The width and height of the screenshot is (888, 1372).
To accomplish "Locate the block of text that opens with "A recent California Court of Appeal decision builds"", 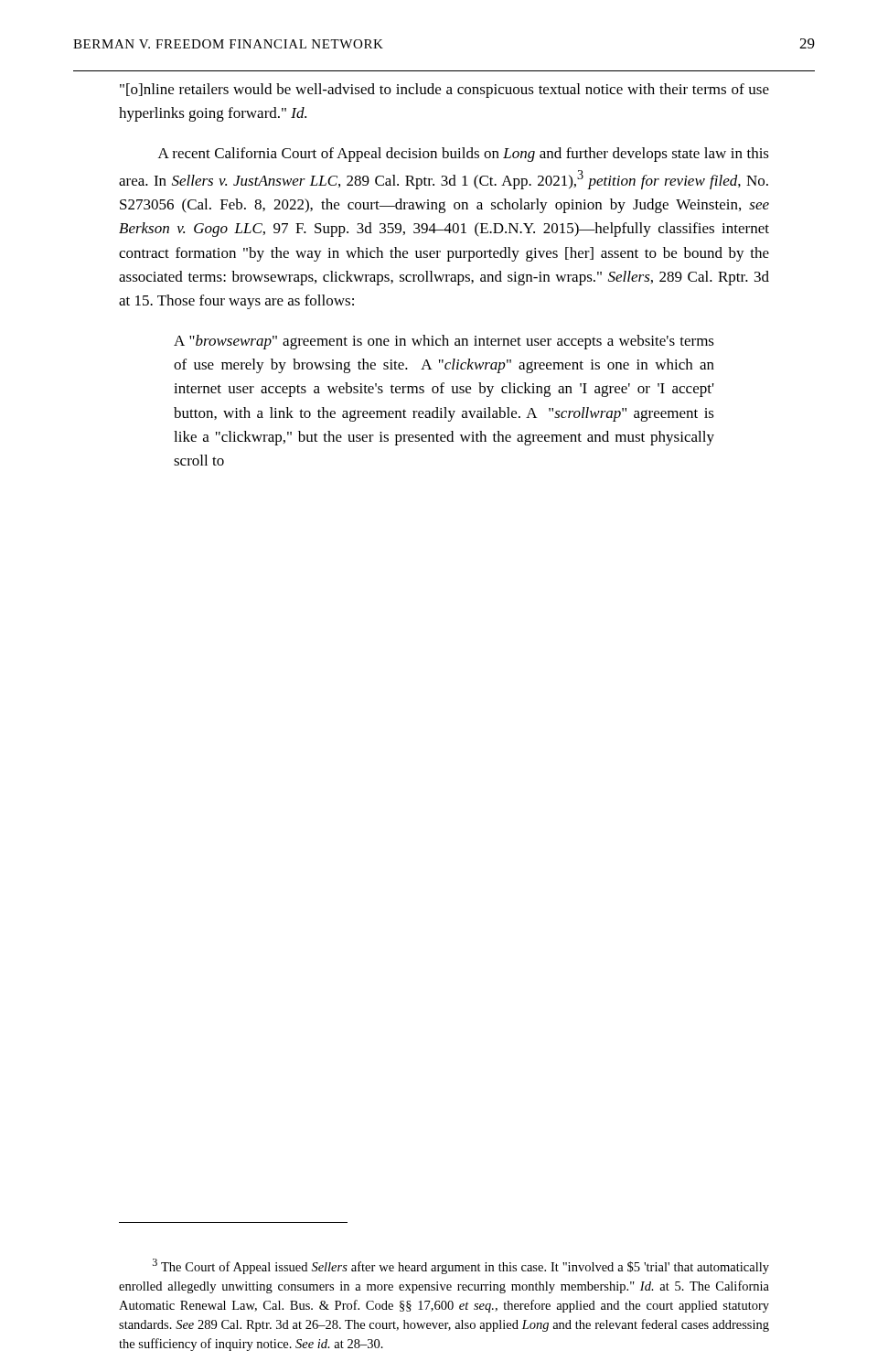I will [444, 227].
